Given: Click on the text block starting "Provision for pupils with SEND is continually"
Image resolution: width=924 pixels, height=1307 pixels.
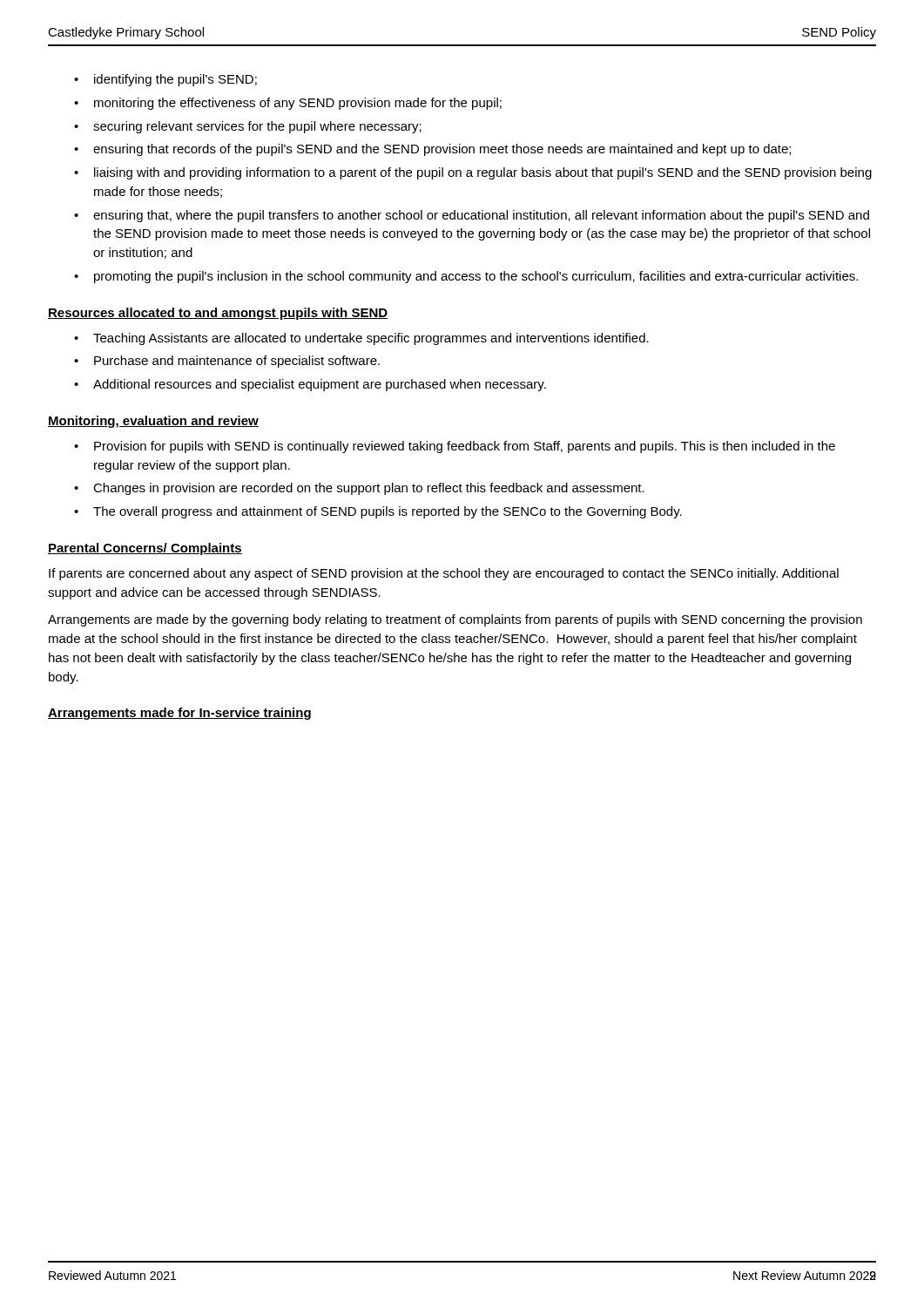Looking at the screenshot, I should 464,455.
